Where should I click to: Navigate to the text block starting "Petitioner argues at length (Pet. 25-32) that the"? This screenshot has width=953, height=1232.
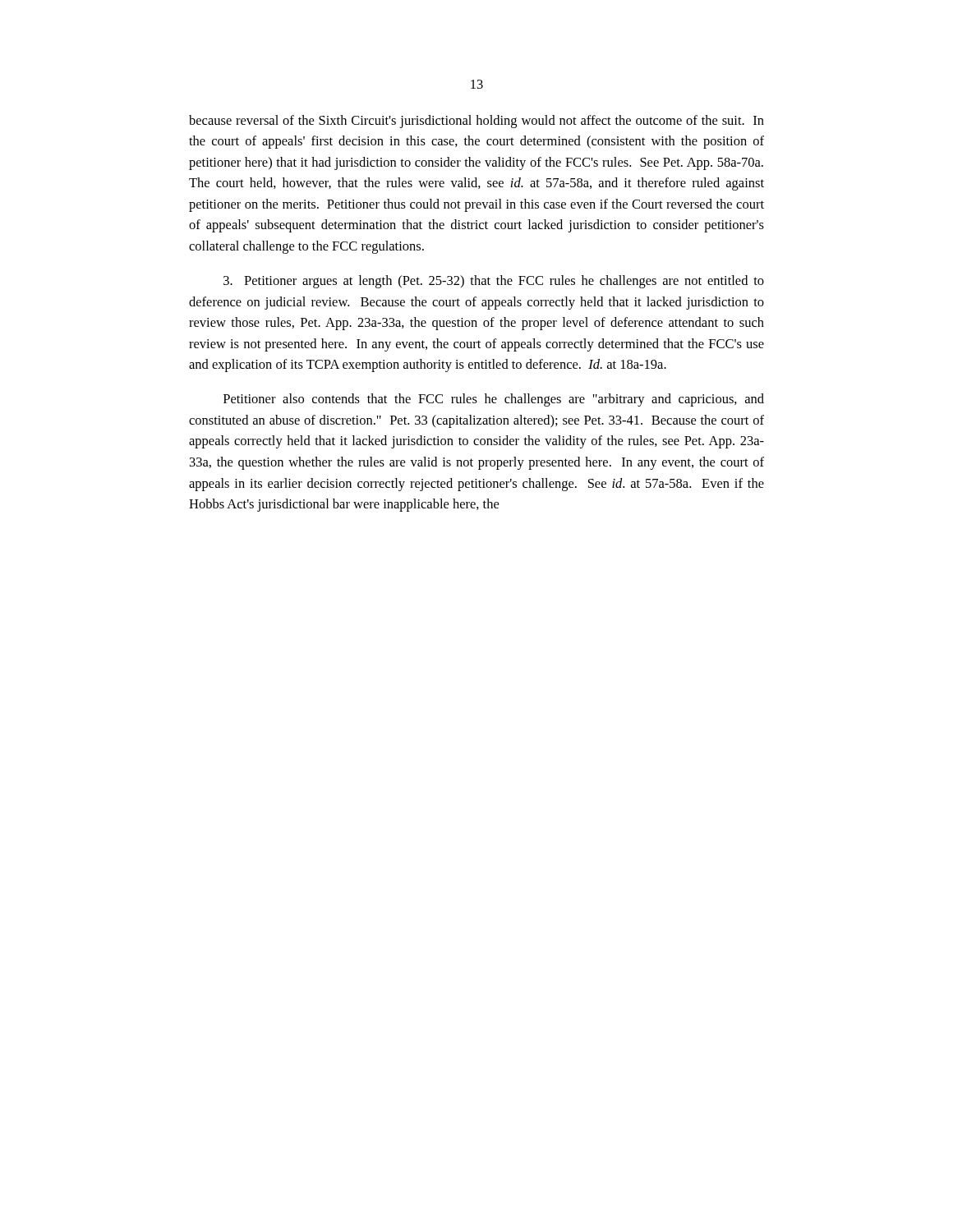[476, 322]
